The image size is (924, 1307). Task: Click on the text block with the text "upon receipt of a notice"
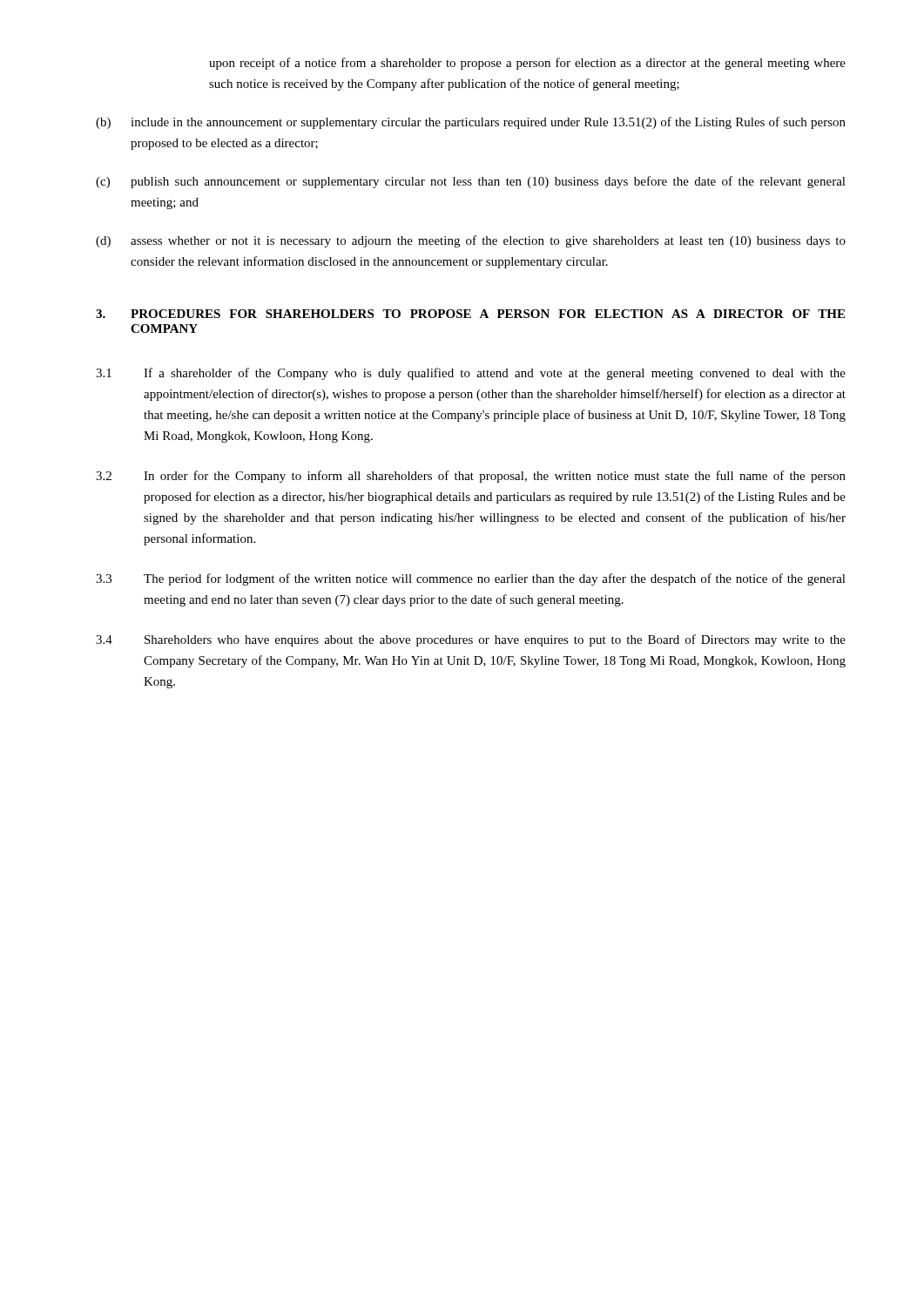coord(527,73)
